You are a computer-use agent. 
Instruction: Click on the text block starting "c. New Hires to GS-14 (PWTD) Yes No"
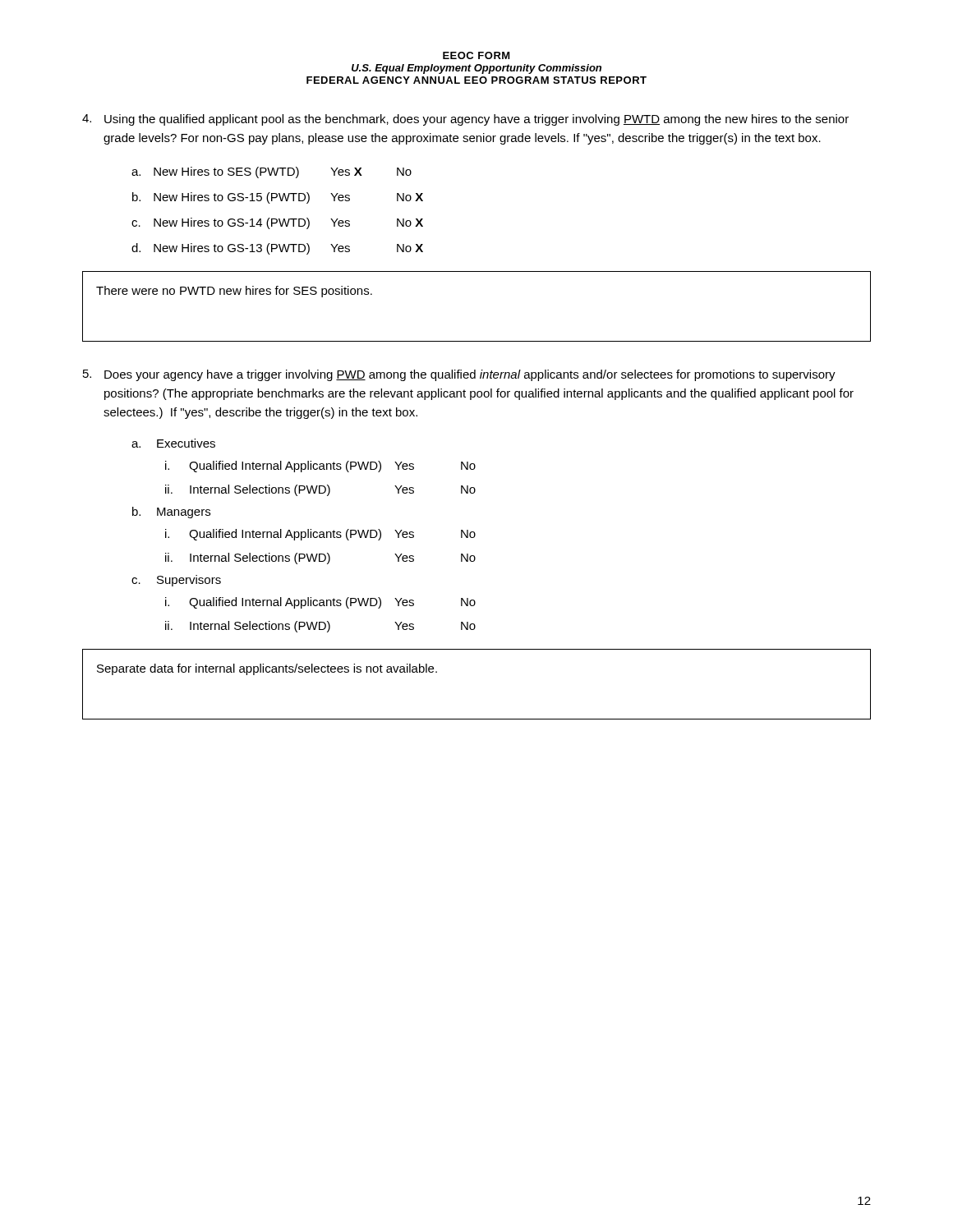pos(288,222)
